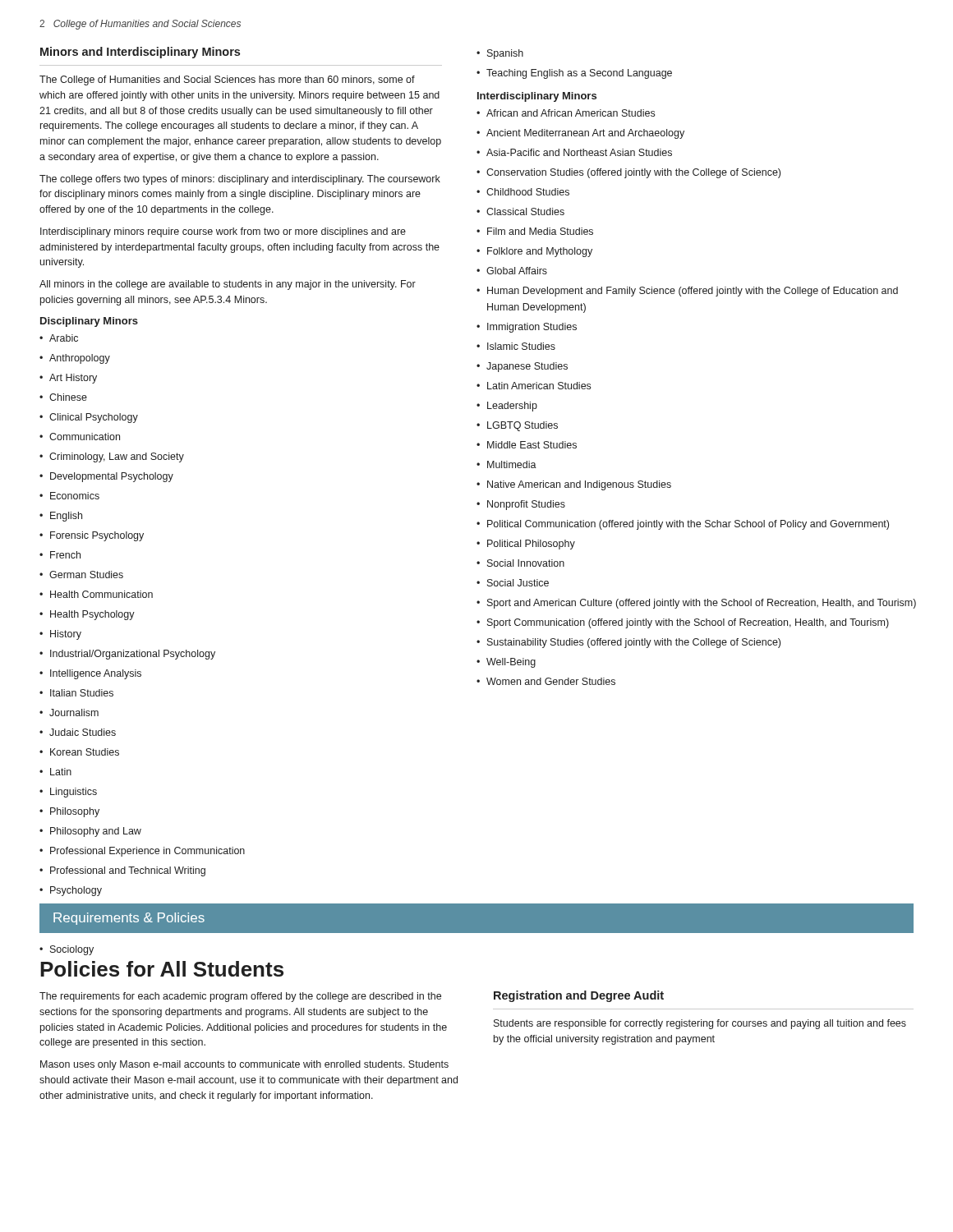953x1232 pixels.
Task: Select the list item containing "Middle East Studies"
Action: [527, 445]
